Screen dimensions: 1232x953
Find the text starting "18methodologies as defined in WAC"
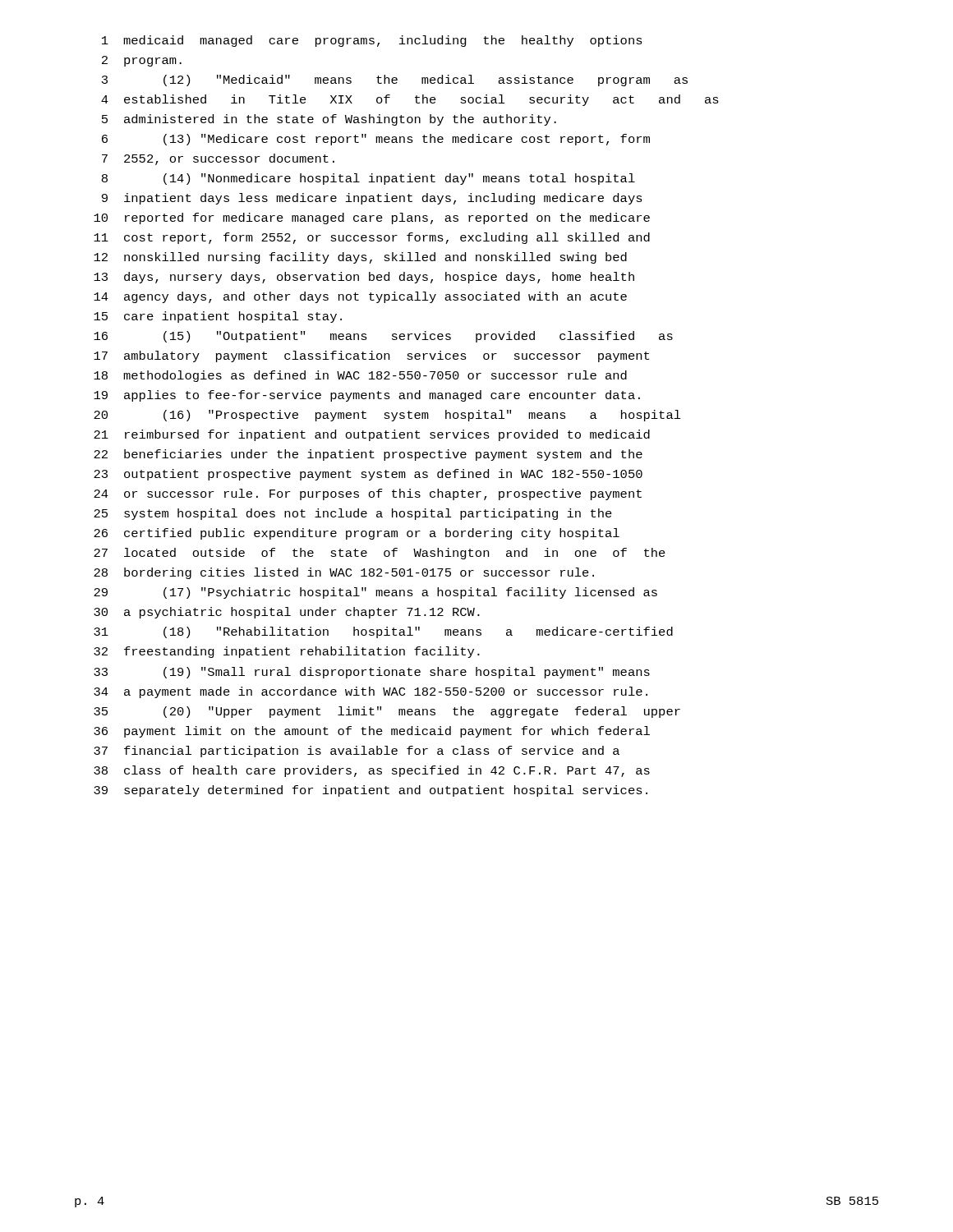pyautogui.click(x=476, y=376)
